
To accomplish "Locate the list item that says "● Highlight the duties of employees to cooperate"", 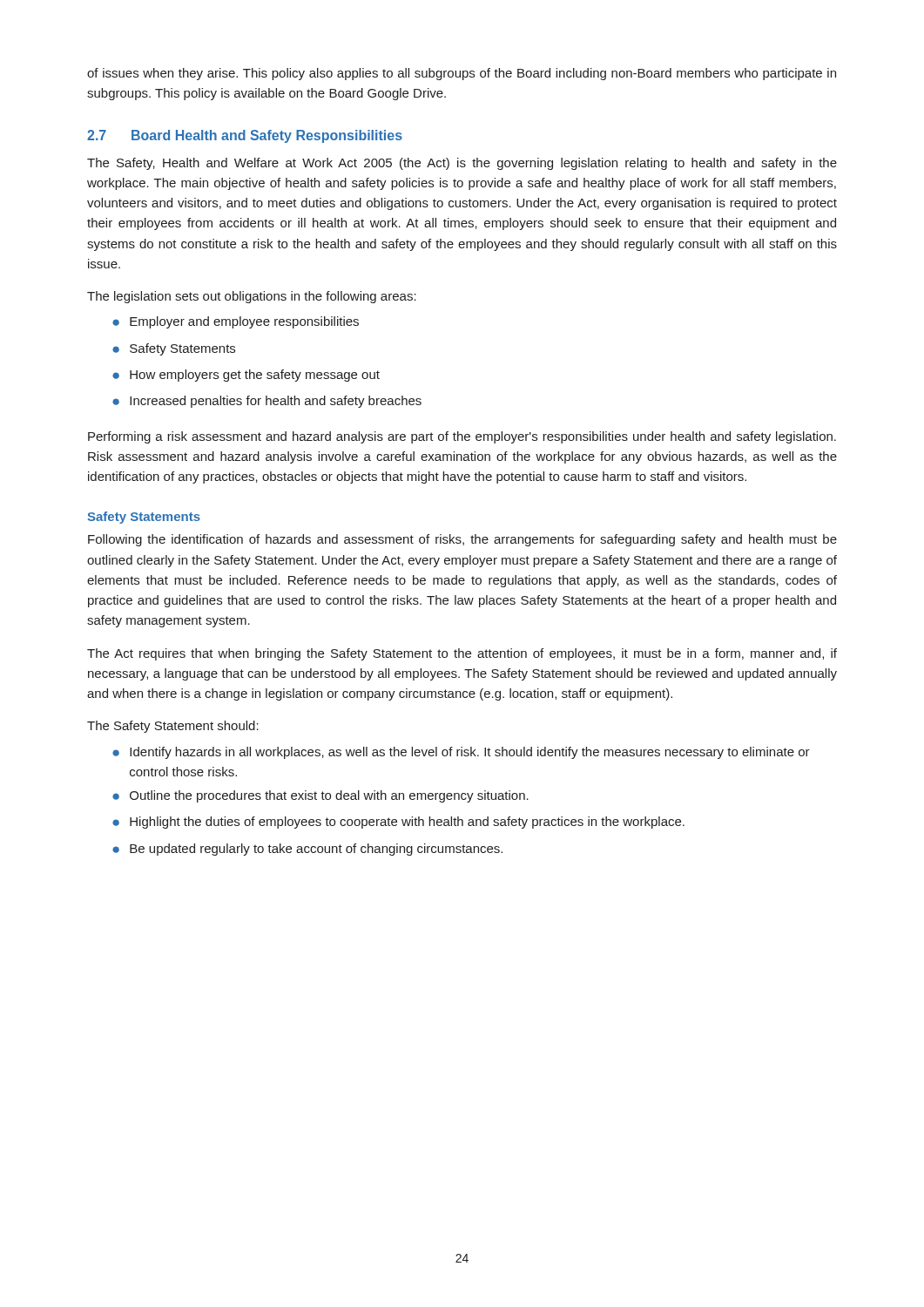I will pyautogui.click(x=474, y=823).
